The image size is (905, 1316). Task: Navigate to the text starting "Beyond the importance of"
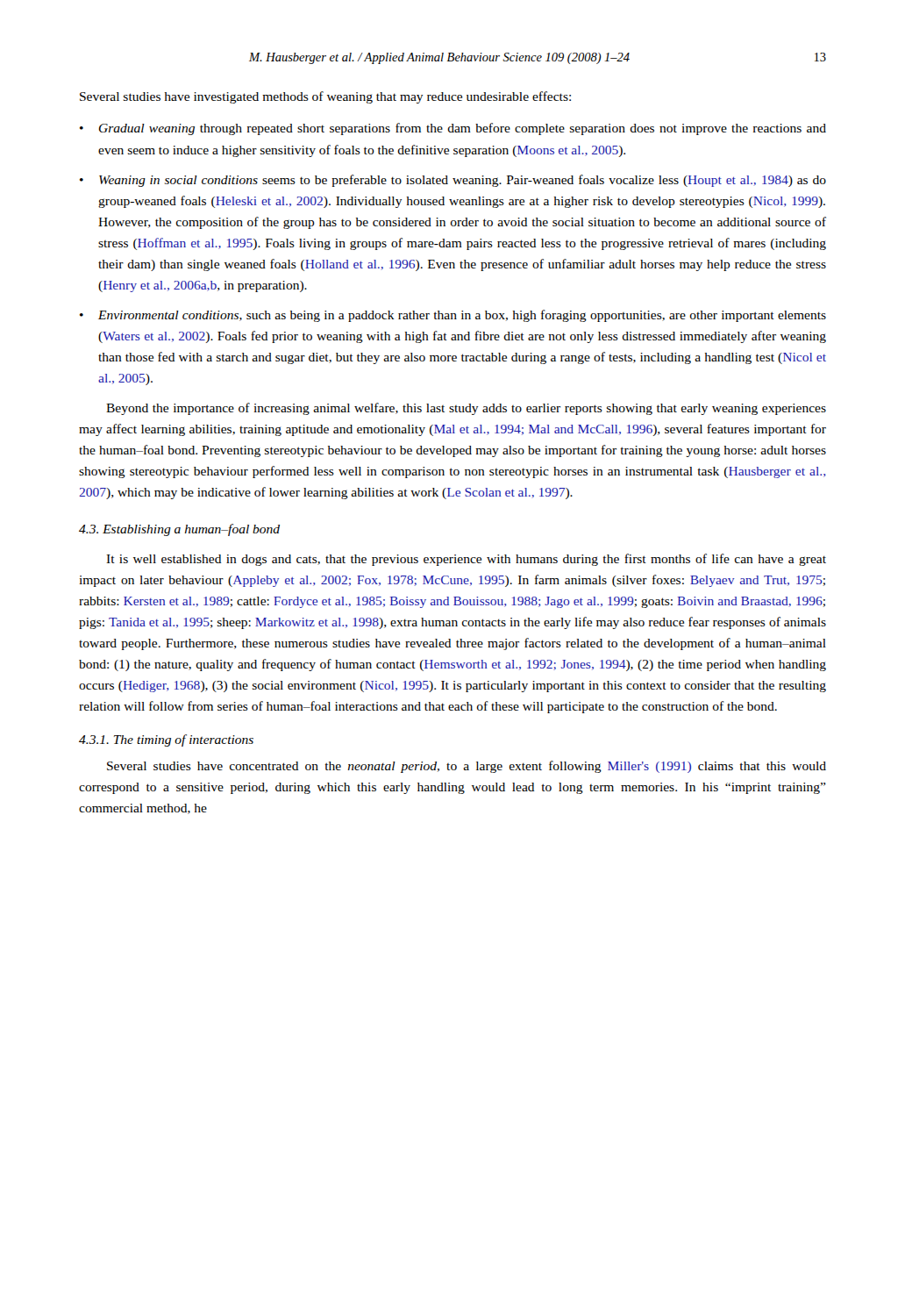coord(452,449)
